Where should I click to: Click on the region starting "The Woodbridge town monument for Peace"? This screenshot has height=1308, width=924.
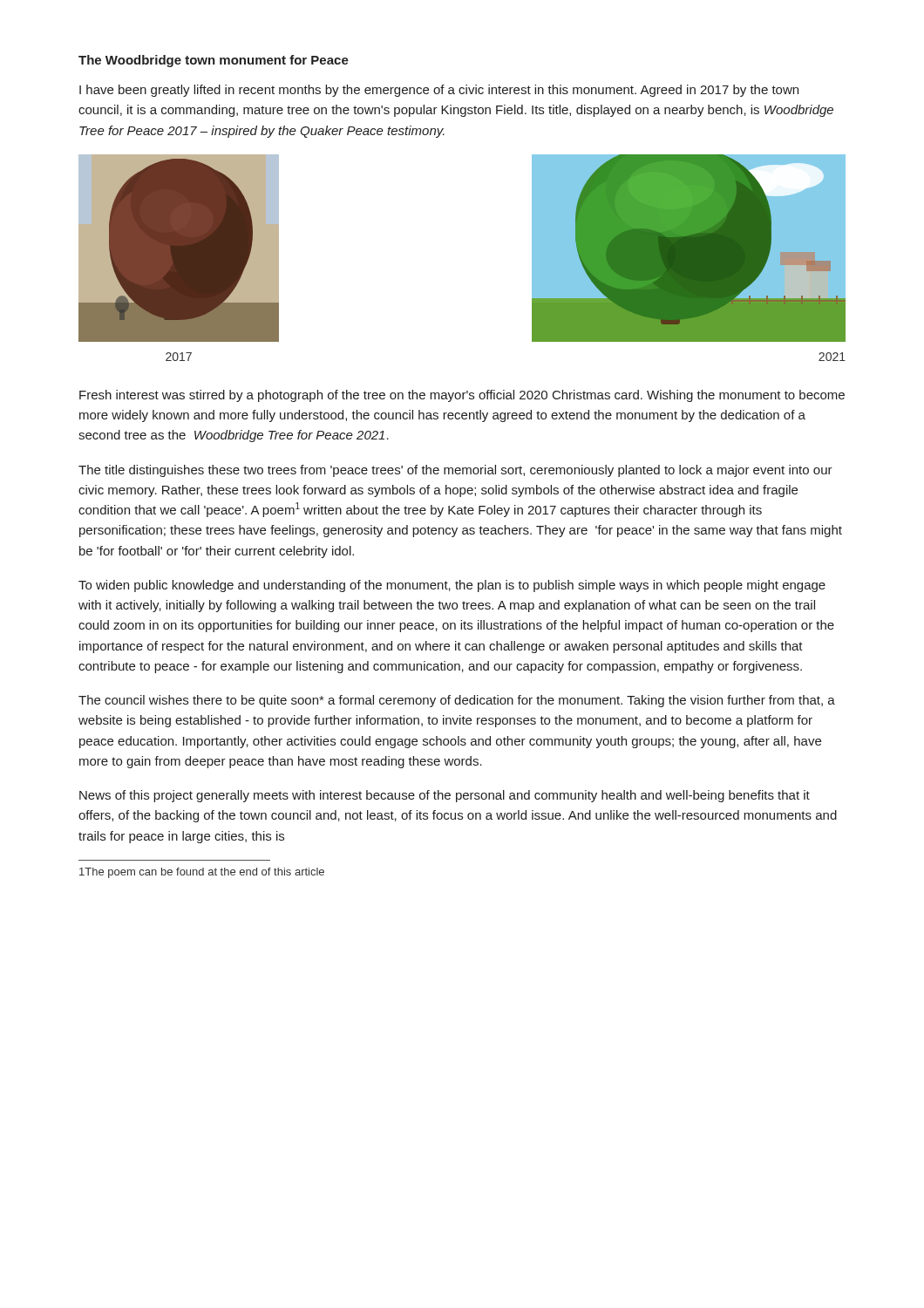click(213, 60)
